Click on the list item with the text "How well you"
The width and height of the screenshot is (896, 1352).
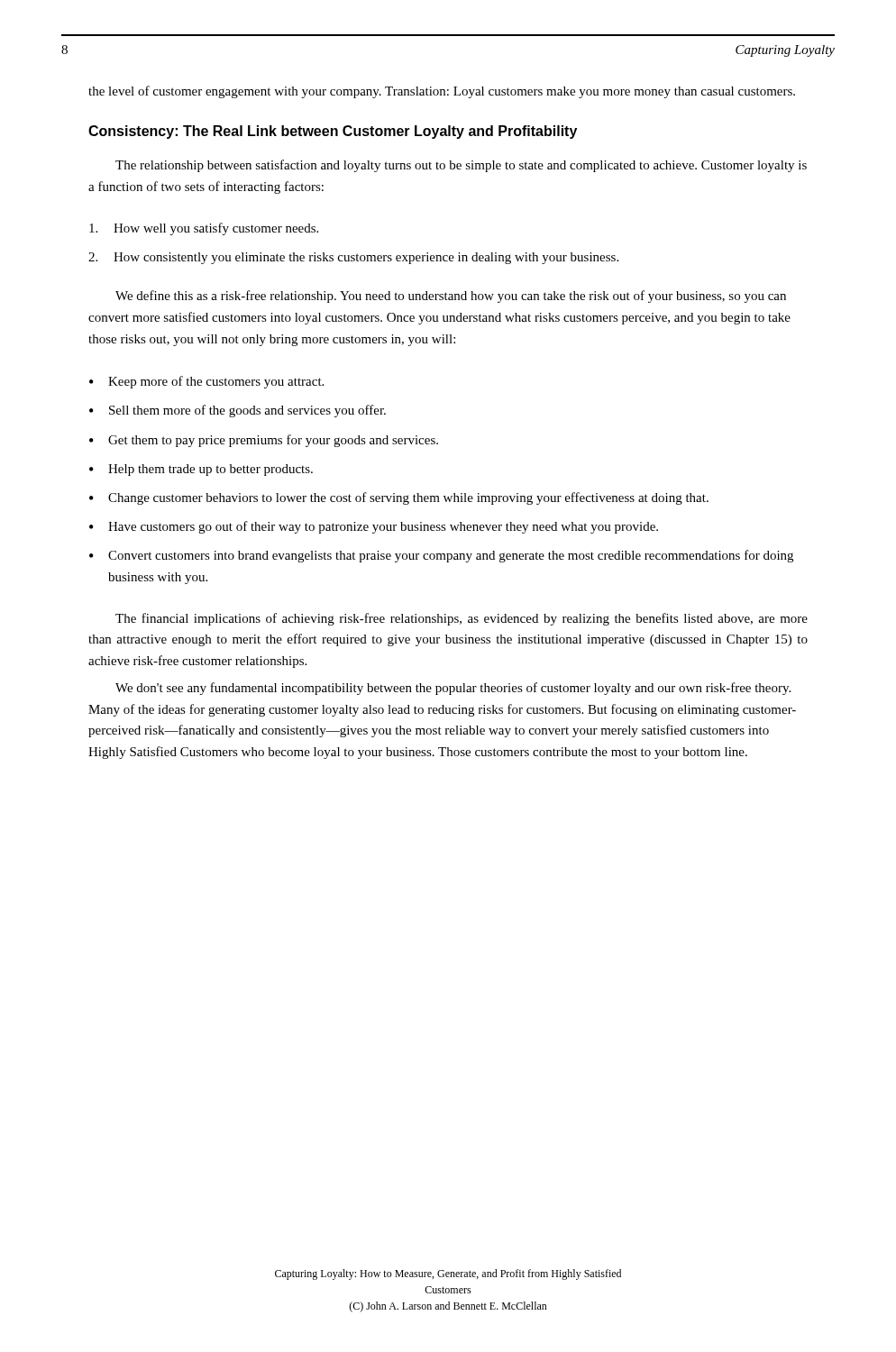coord(204,229)
